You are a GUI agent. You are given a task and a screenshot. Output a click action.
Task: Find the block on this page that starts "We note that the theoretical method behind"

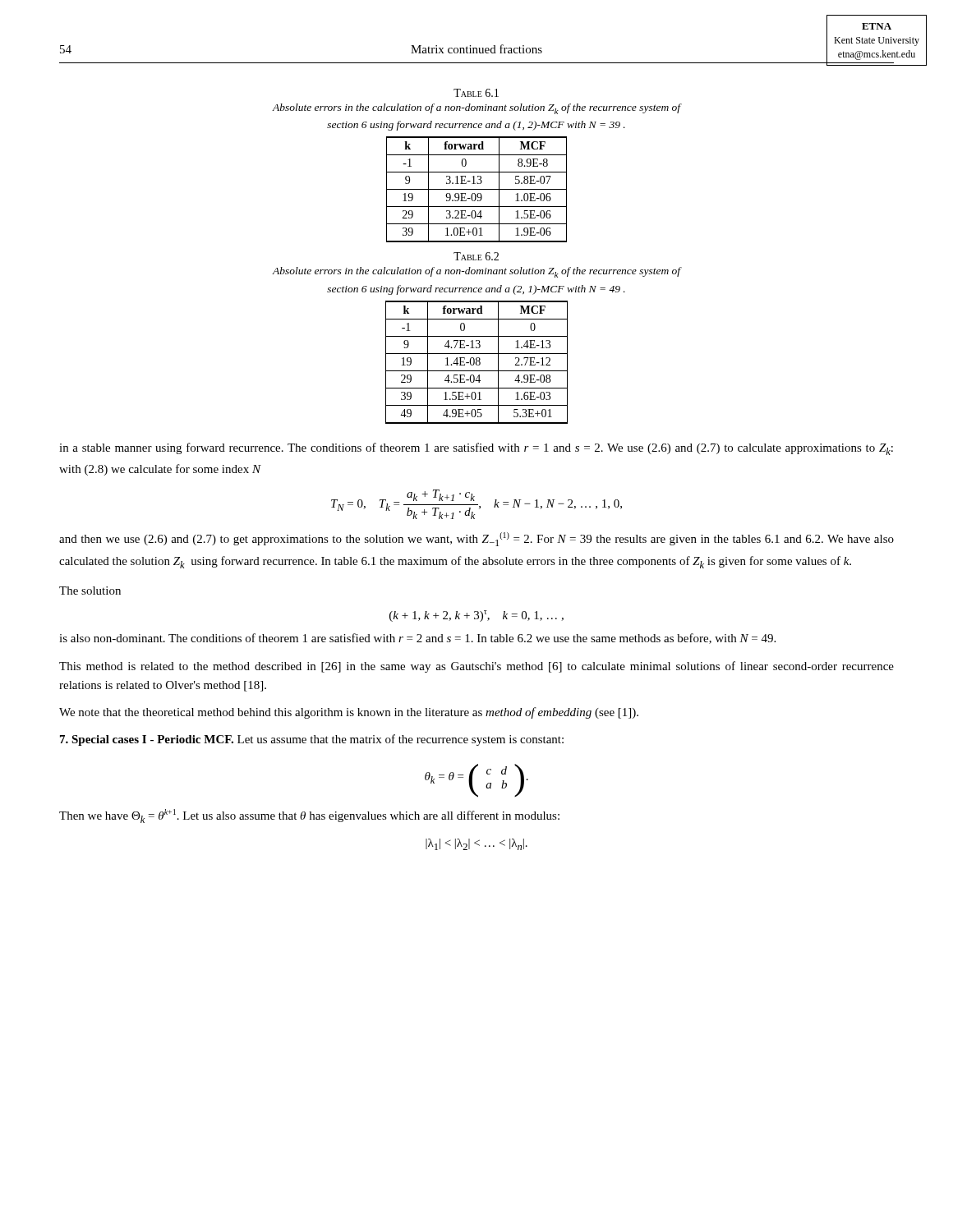pos(349,712)
